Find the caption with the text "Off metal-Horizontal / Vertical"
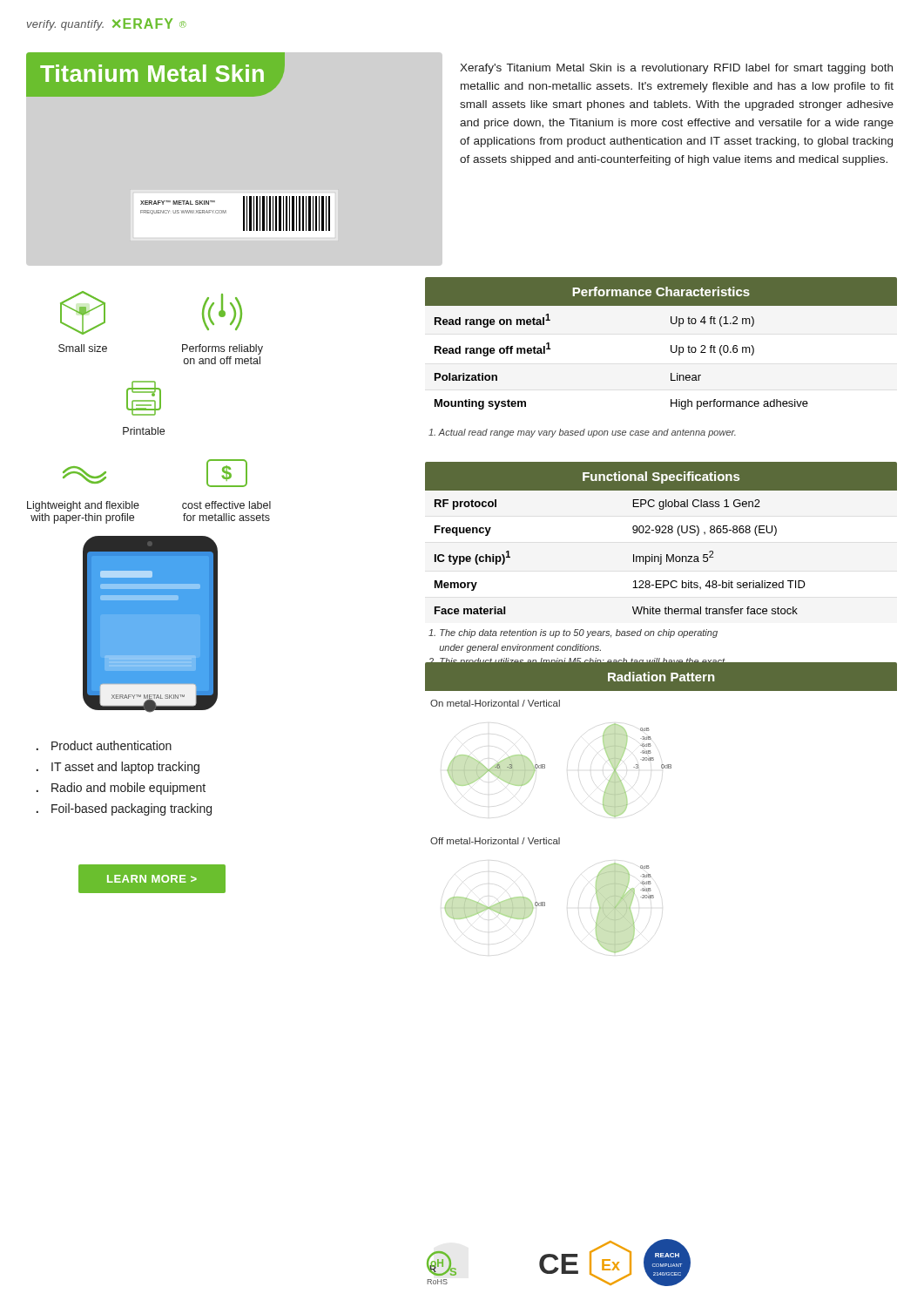This screenshot has width=924, height=1307. (x=495, y=841)
